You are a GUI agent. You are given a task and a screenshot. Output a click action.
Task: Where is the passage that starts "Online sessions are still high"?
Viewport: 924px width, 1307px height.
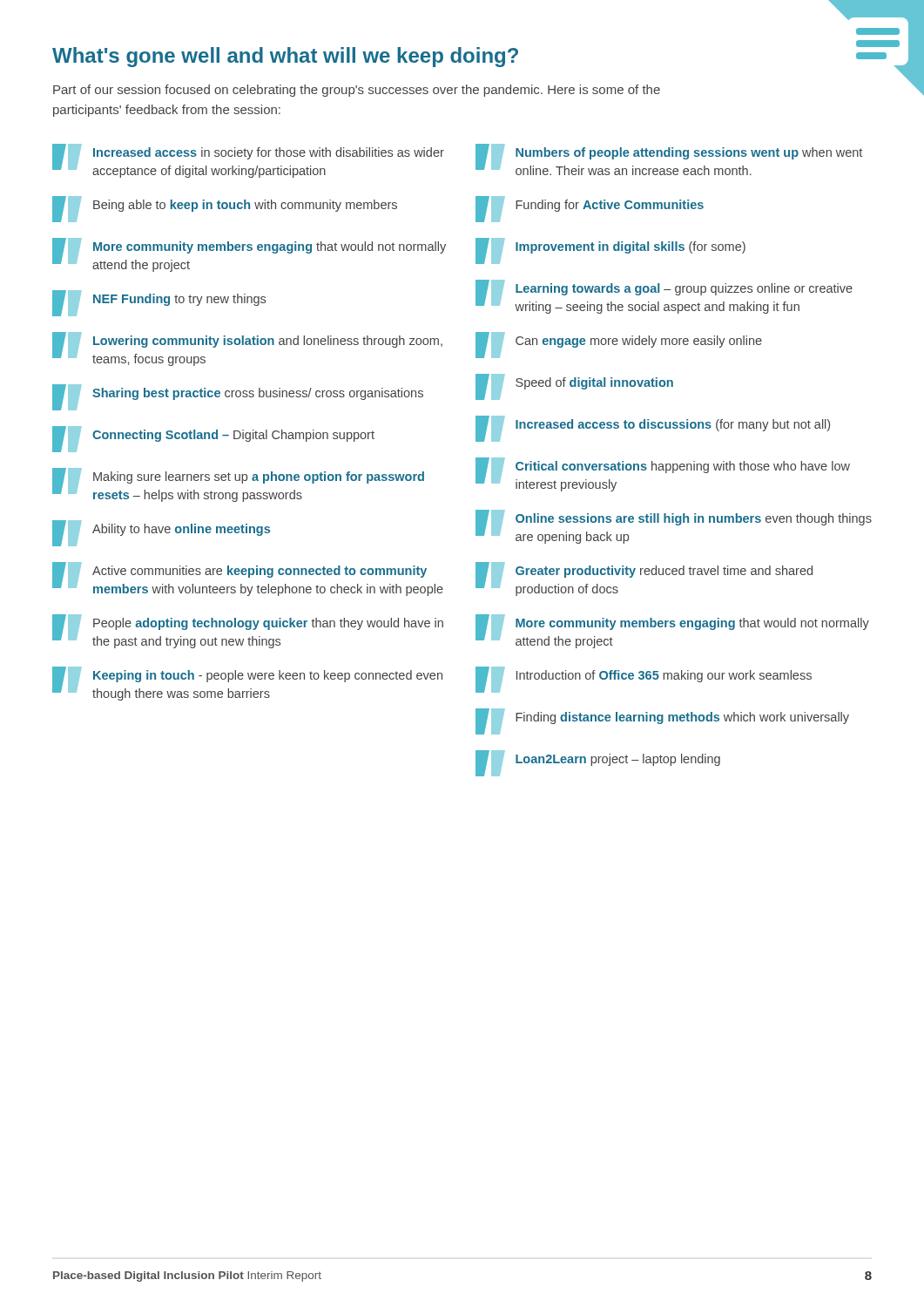point(673,528)
